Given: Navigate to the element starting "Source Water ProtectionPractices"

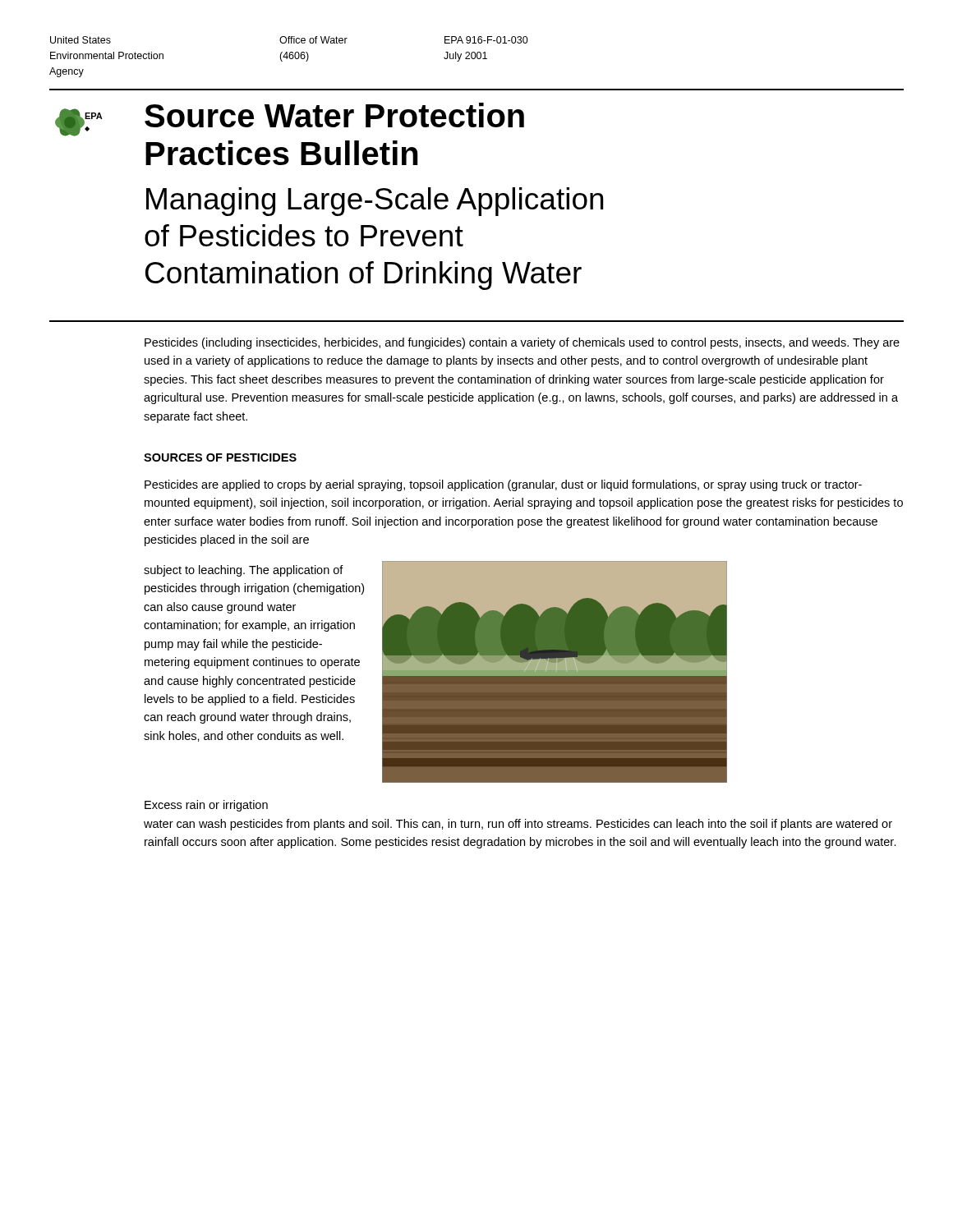Looking at the screenshot, I should click(335, 135).
